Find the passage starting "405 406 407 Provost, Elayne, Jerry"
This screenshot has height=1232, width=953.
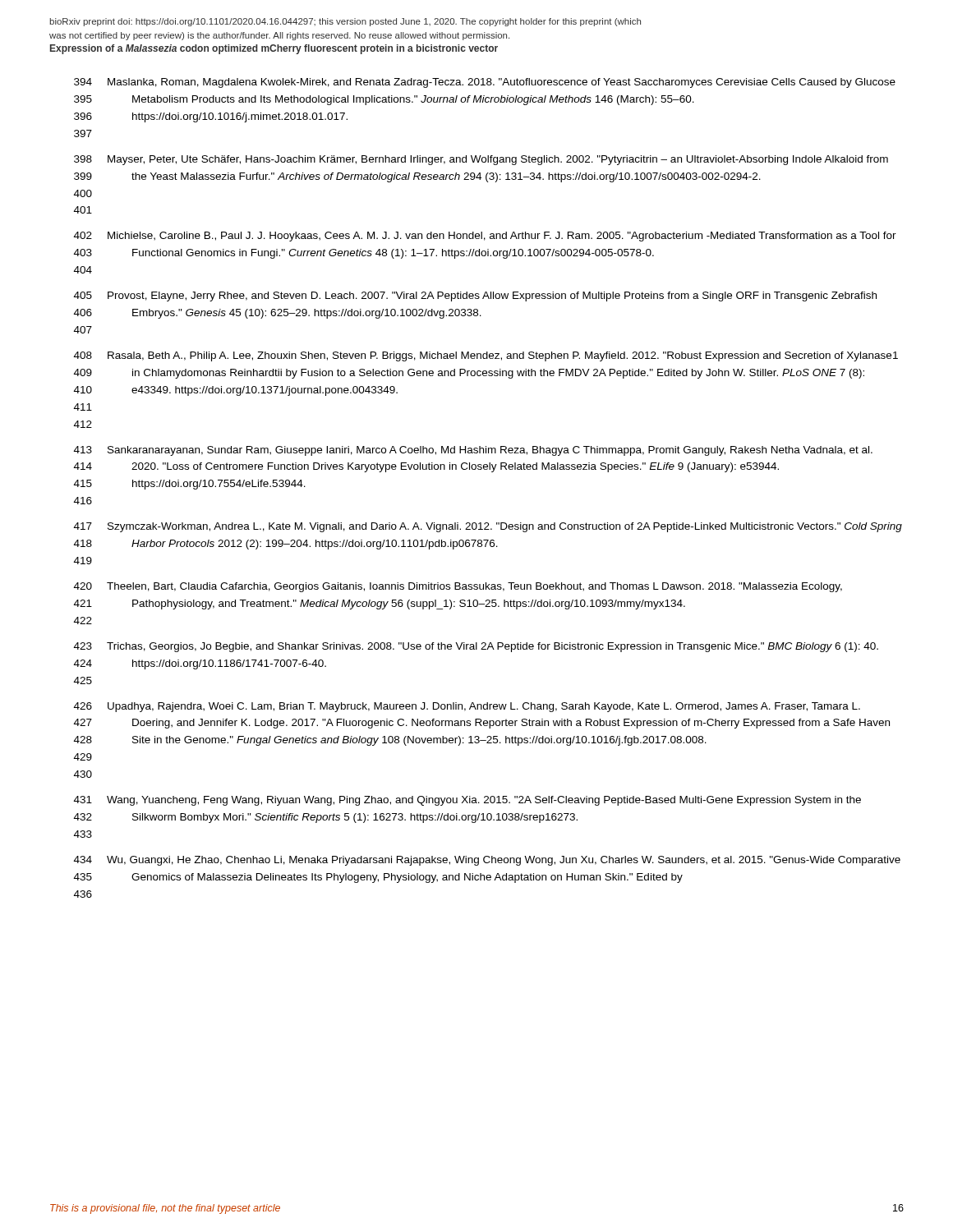(x=476, y=313)
